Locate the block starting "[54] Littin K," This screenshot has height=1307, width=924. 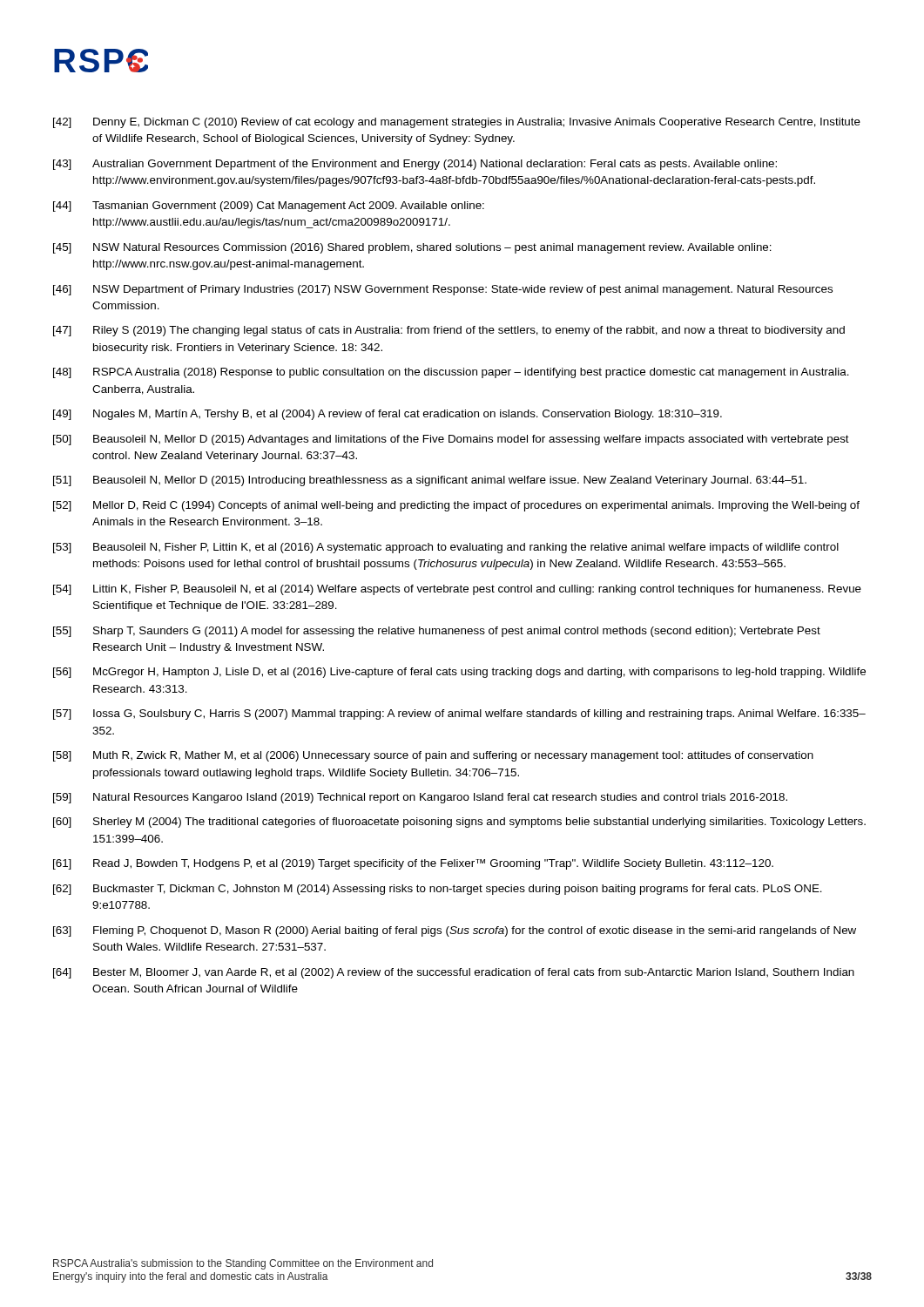[462, 597]
